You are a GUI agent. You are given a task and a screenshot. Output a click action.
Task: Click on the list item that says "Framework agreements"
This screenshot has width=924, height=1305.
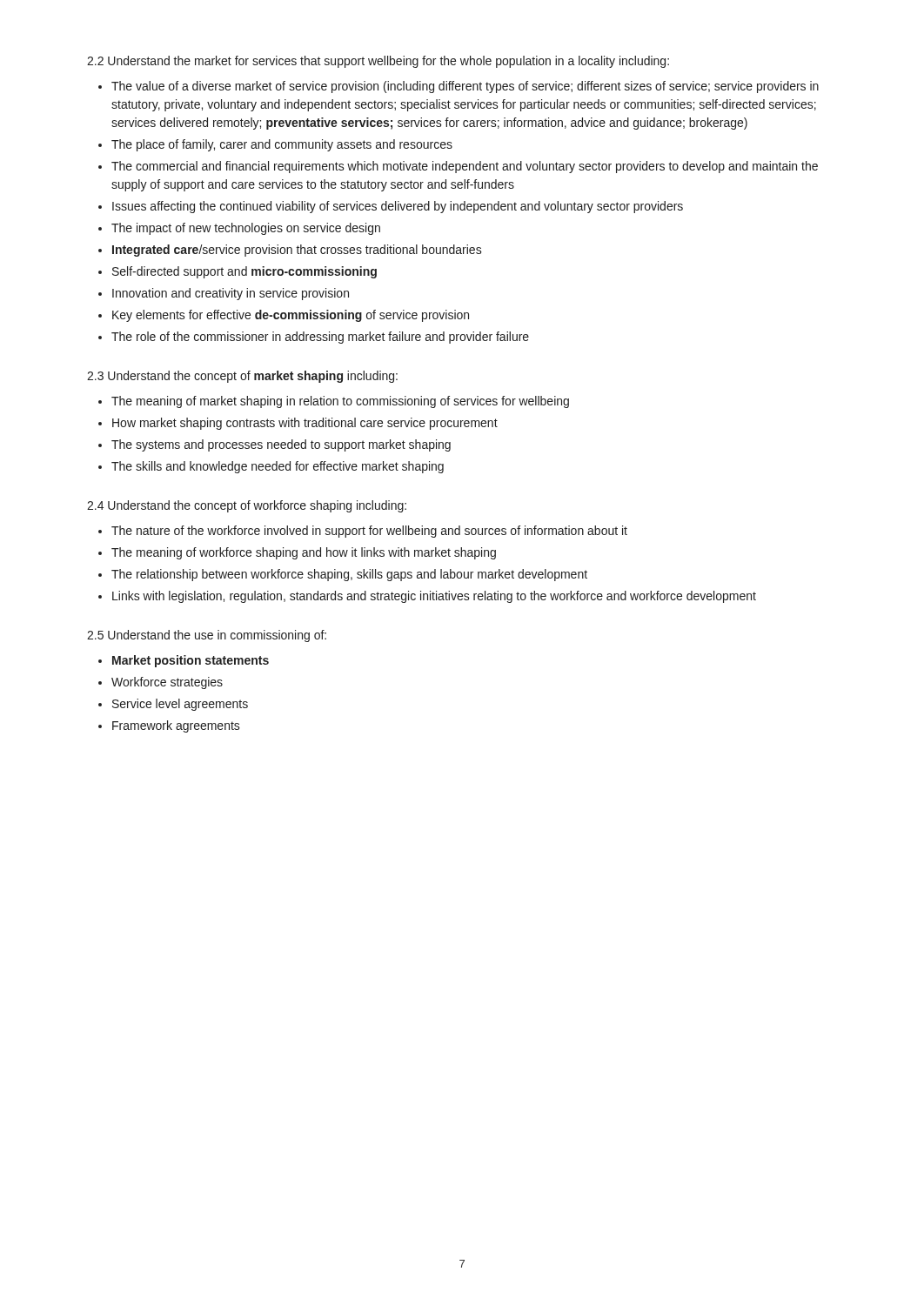[x=176, y=726]
